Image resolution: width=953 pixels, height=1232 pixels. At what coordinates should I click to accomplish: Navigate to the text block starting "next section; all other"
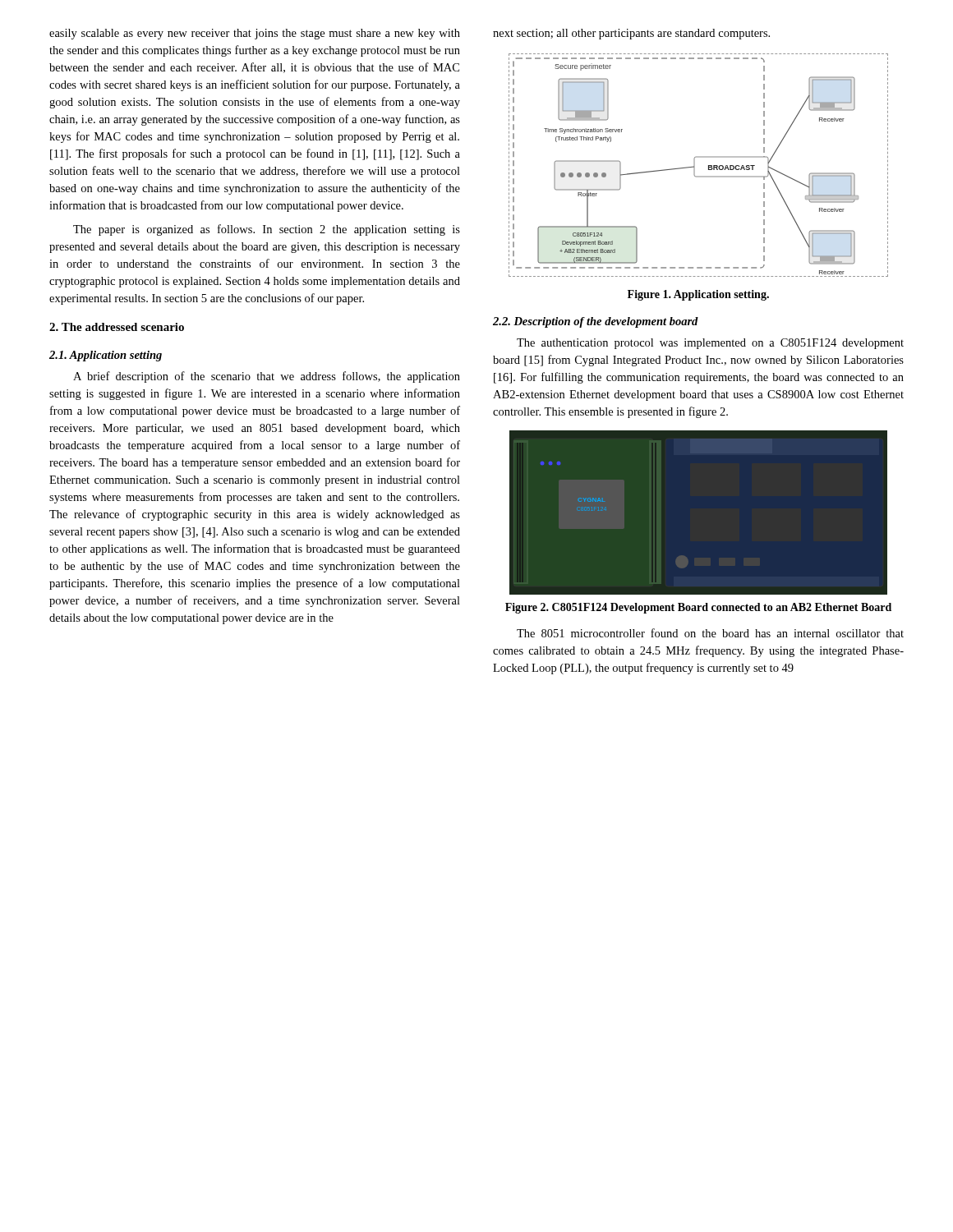[698, 33]
